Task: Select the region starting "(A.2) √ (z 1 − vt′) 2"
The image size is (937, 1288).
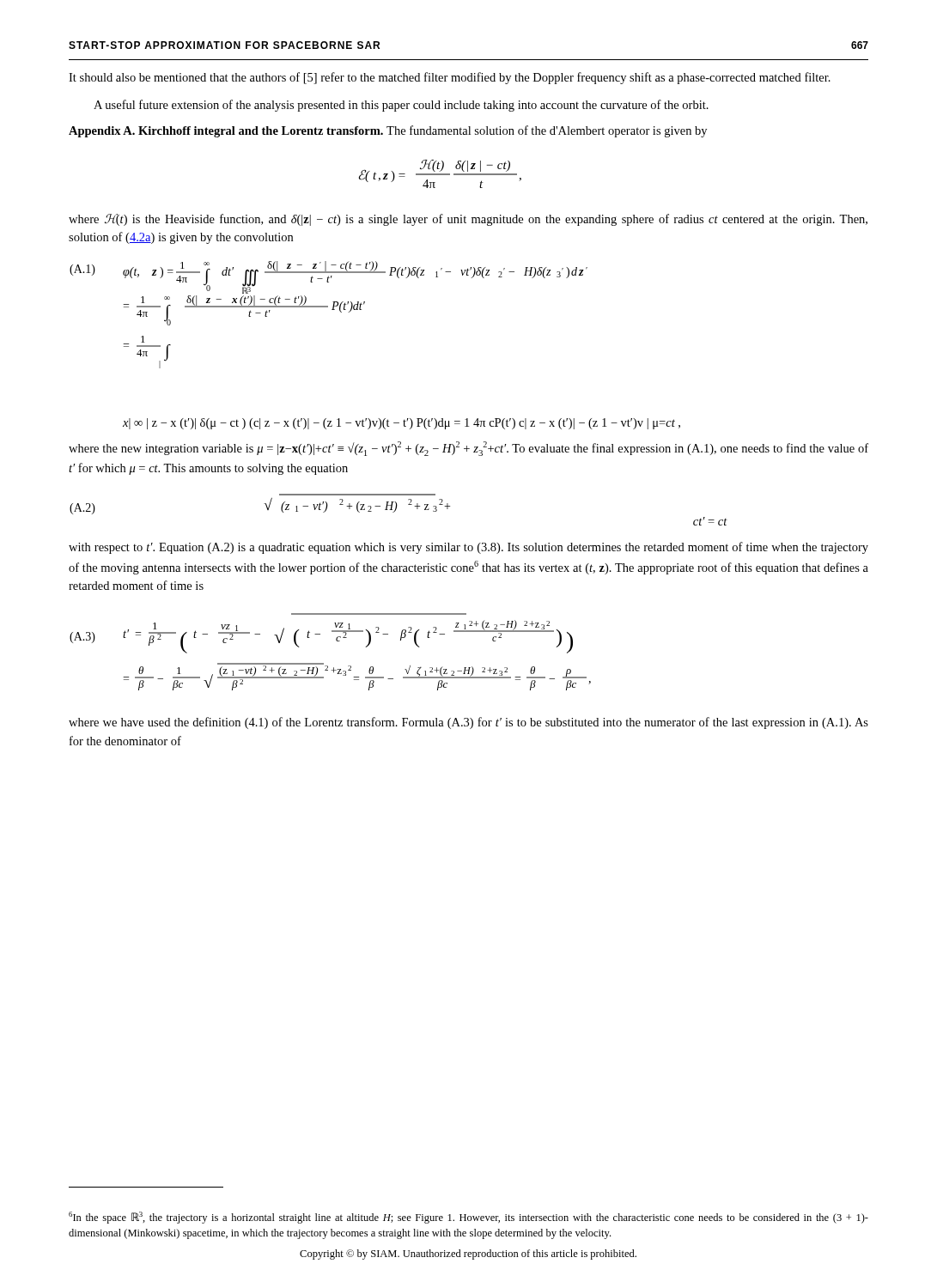Action: 399,510
